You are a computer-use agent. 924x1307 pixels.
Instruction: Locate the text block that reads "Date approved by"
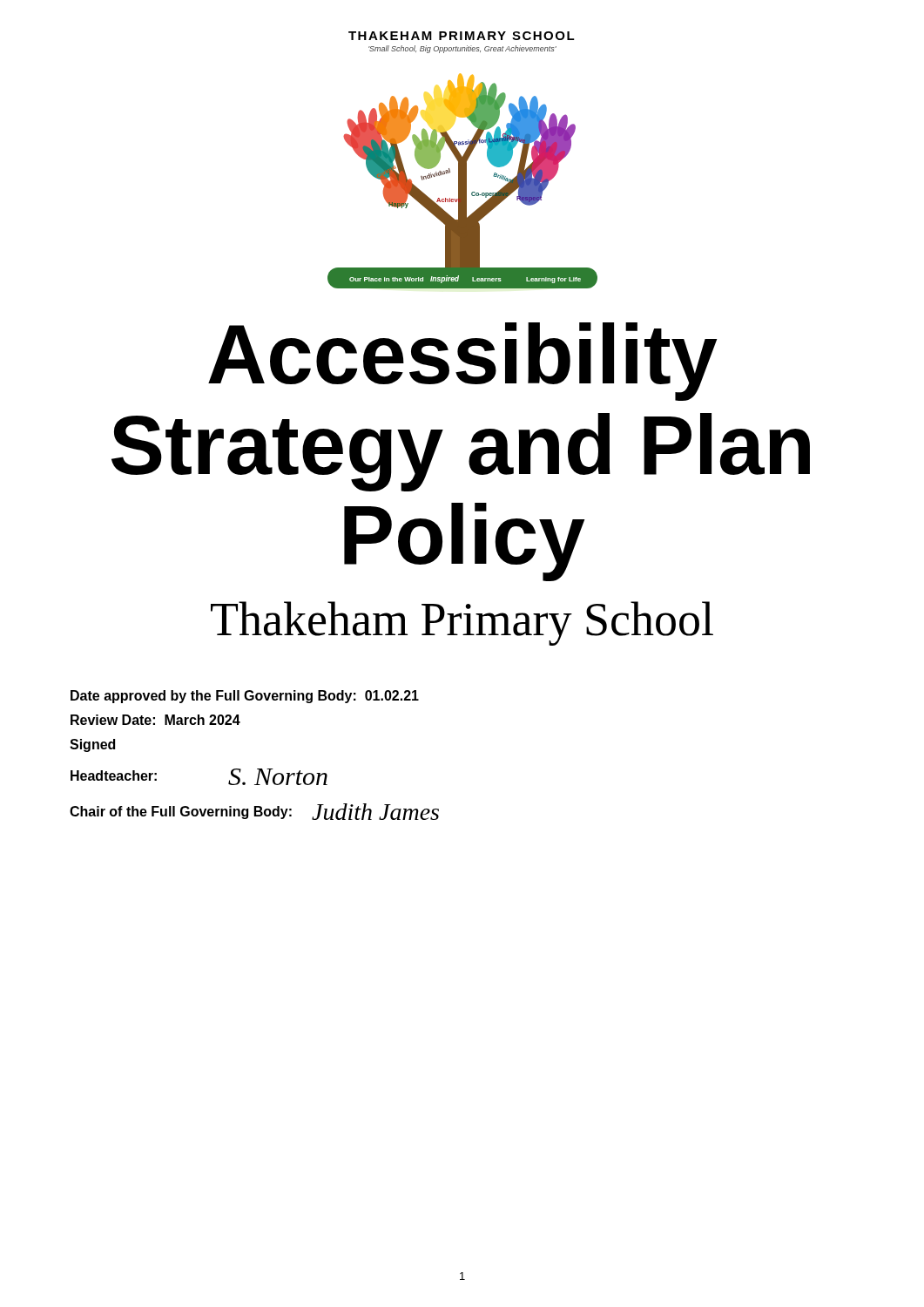pos(244,696)
